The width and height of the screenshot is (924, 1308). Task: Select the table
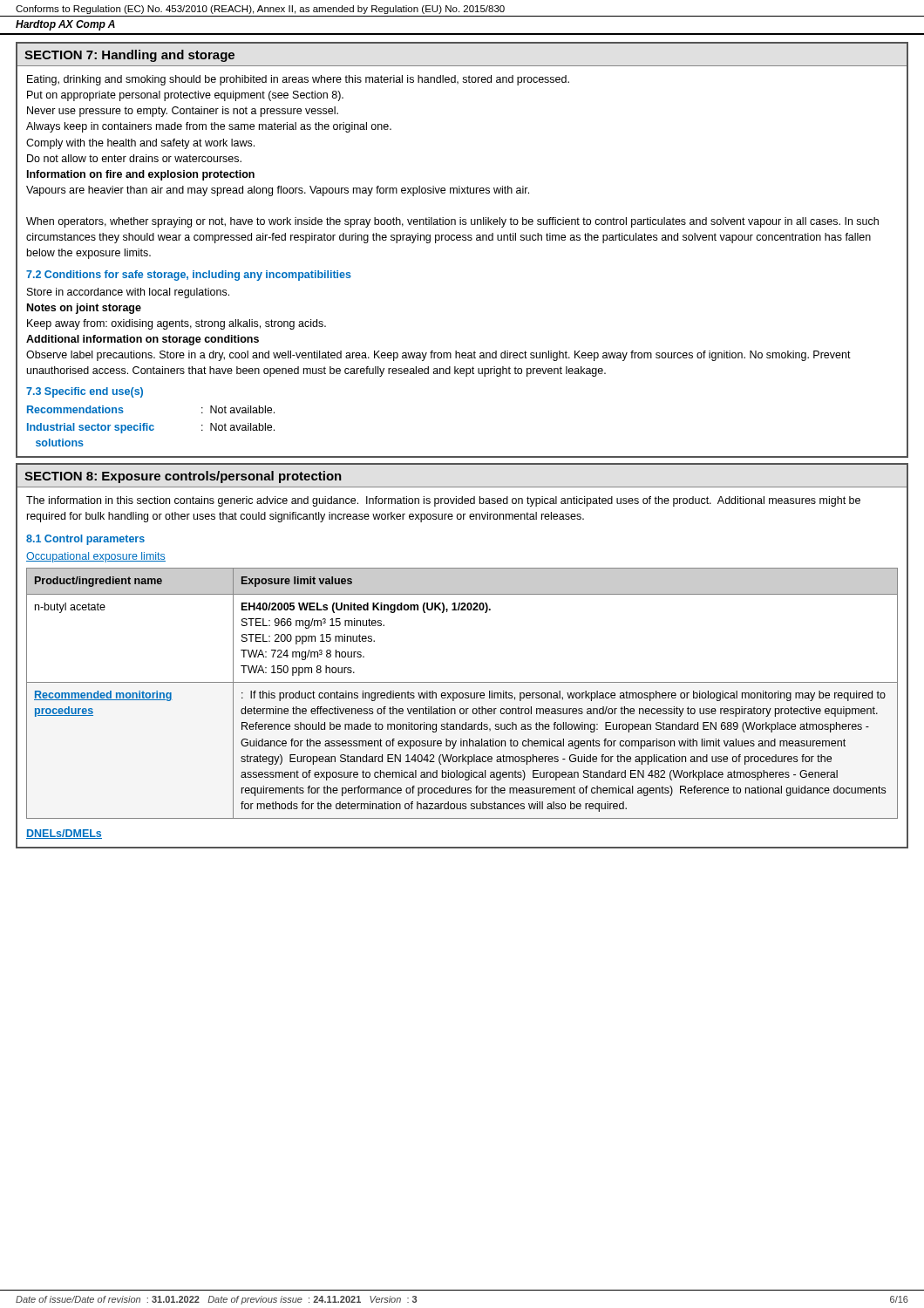[462, 693]
